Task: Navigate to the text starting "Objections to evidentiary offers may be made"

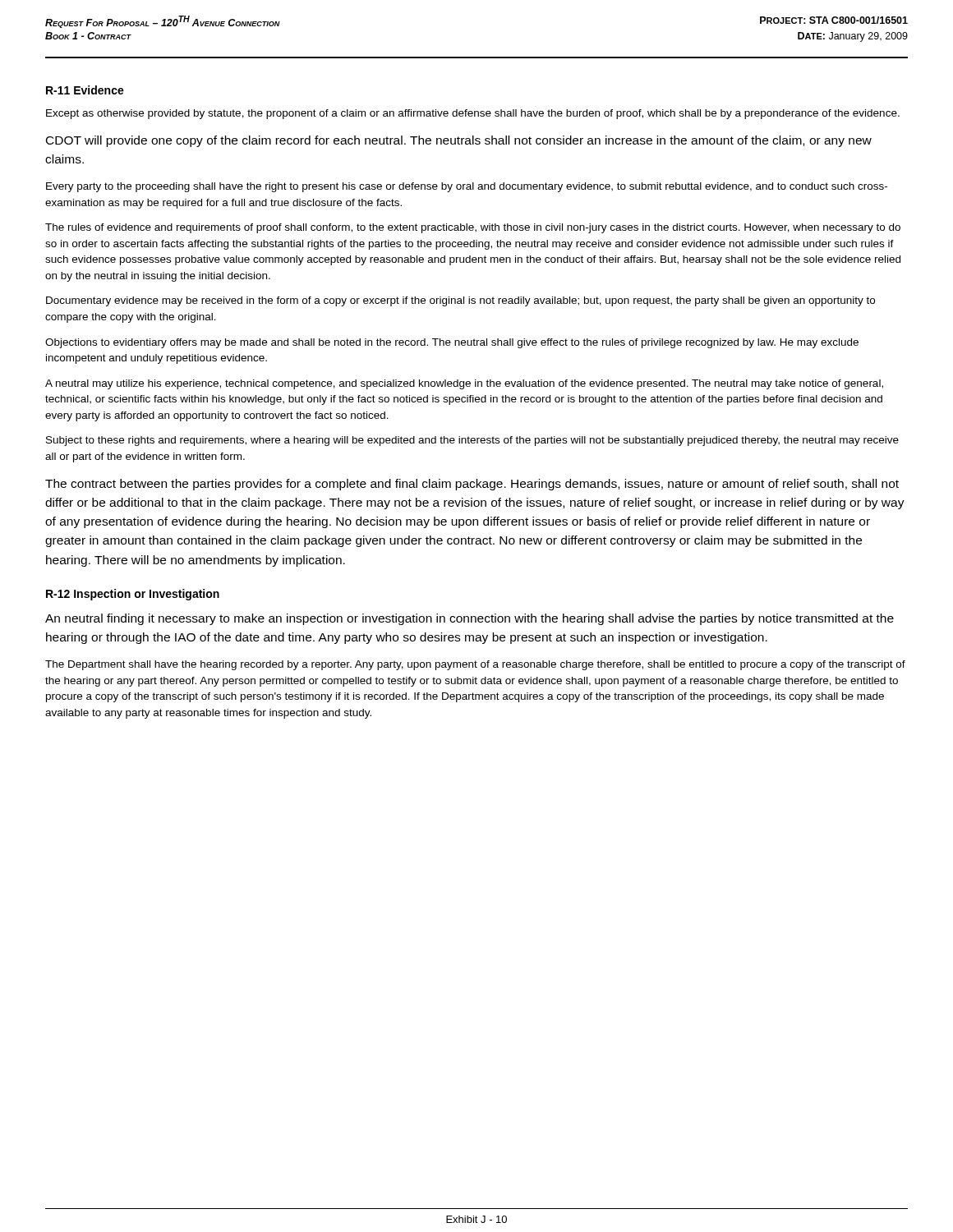Action: coord(452,350)
